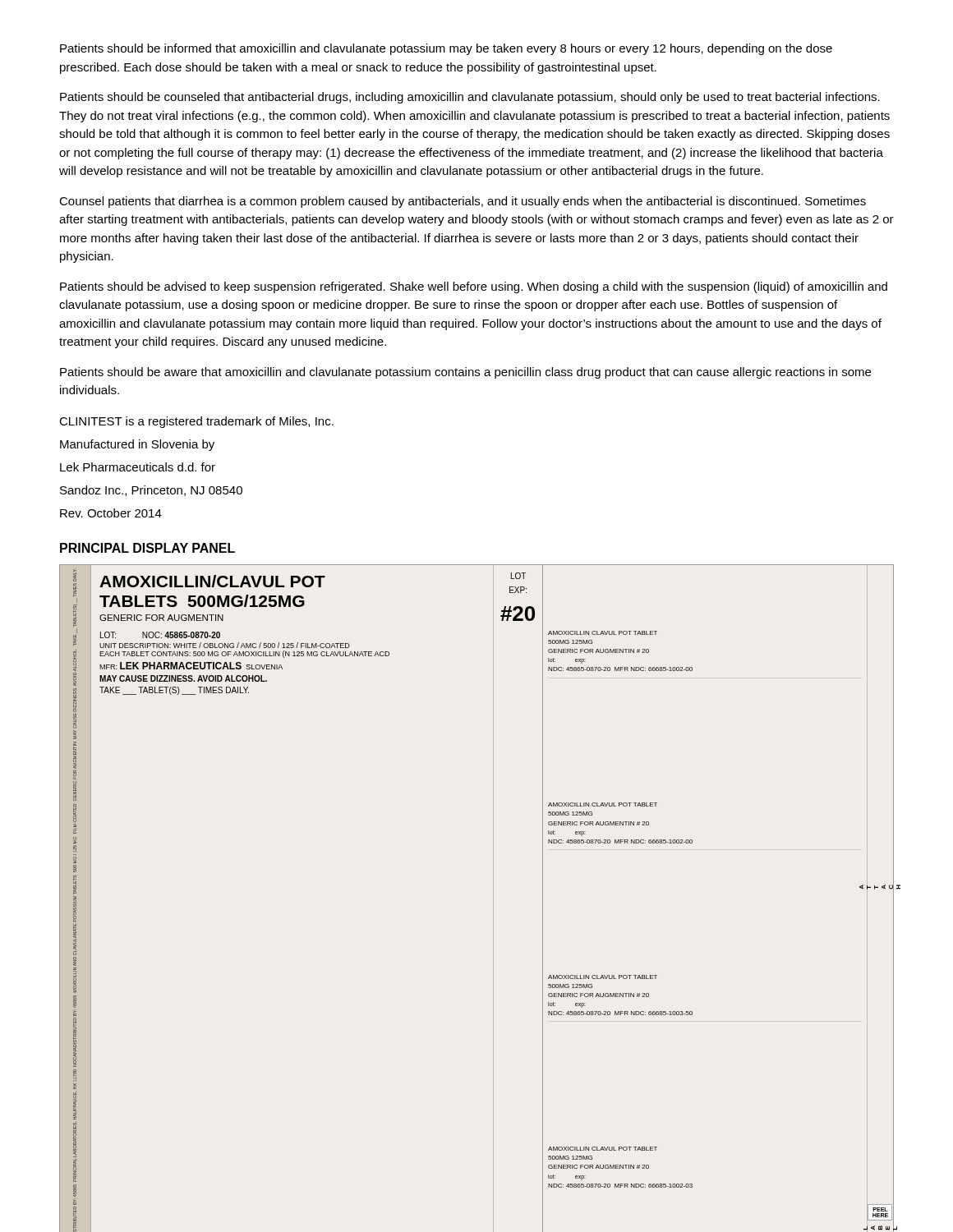Where does it say "Lek Pharmaceuticals d.d. for"?

point(137,466)
